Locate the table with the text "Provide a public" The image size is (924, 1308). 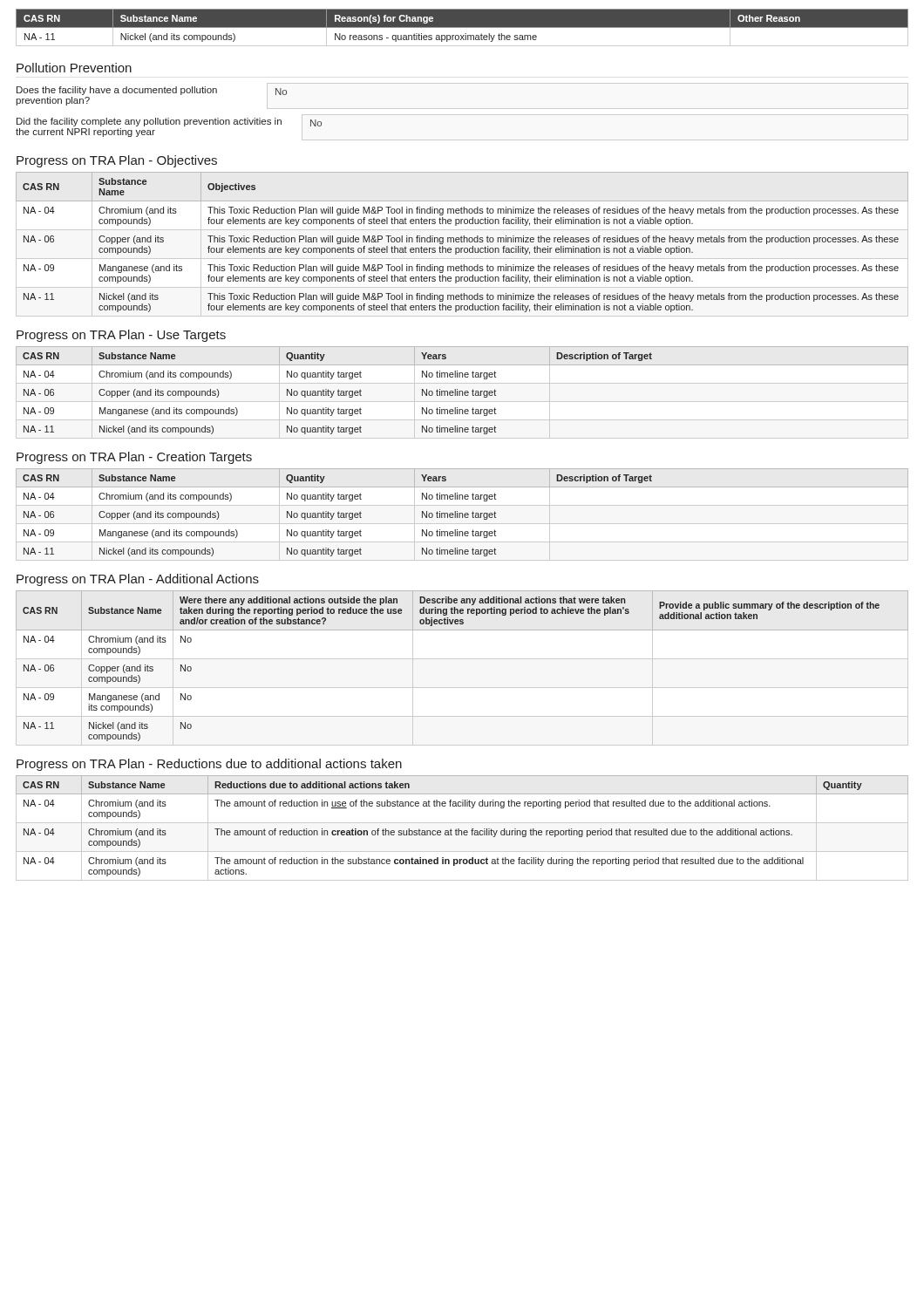[x=462, y=668]
